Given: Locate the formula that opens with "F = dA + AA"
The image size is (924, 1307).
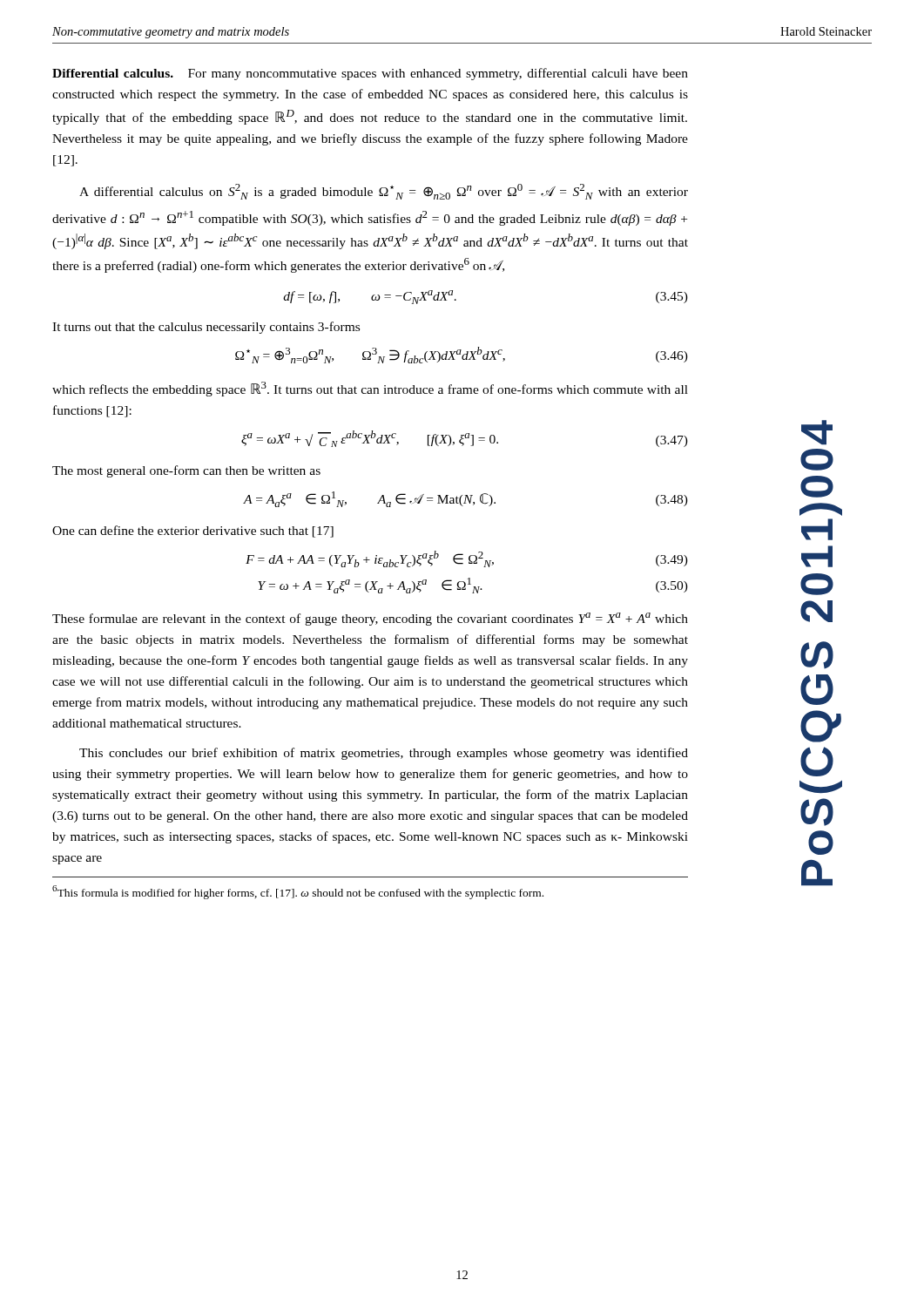Looking at the screenshot, I should (x=467, y=559).
